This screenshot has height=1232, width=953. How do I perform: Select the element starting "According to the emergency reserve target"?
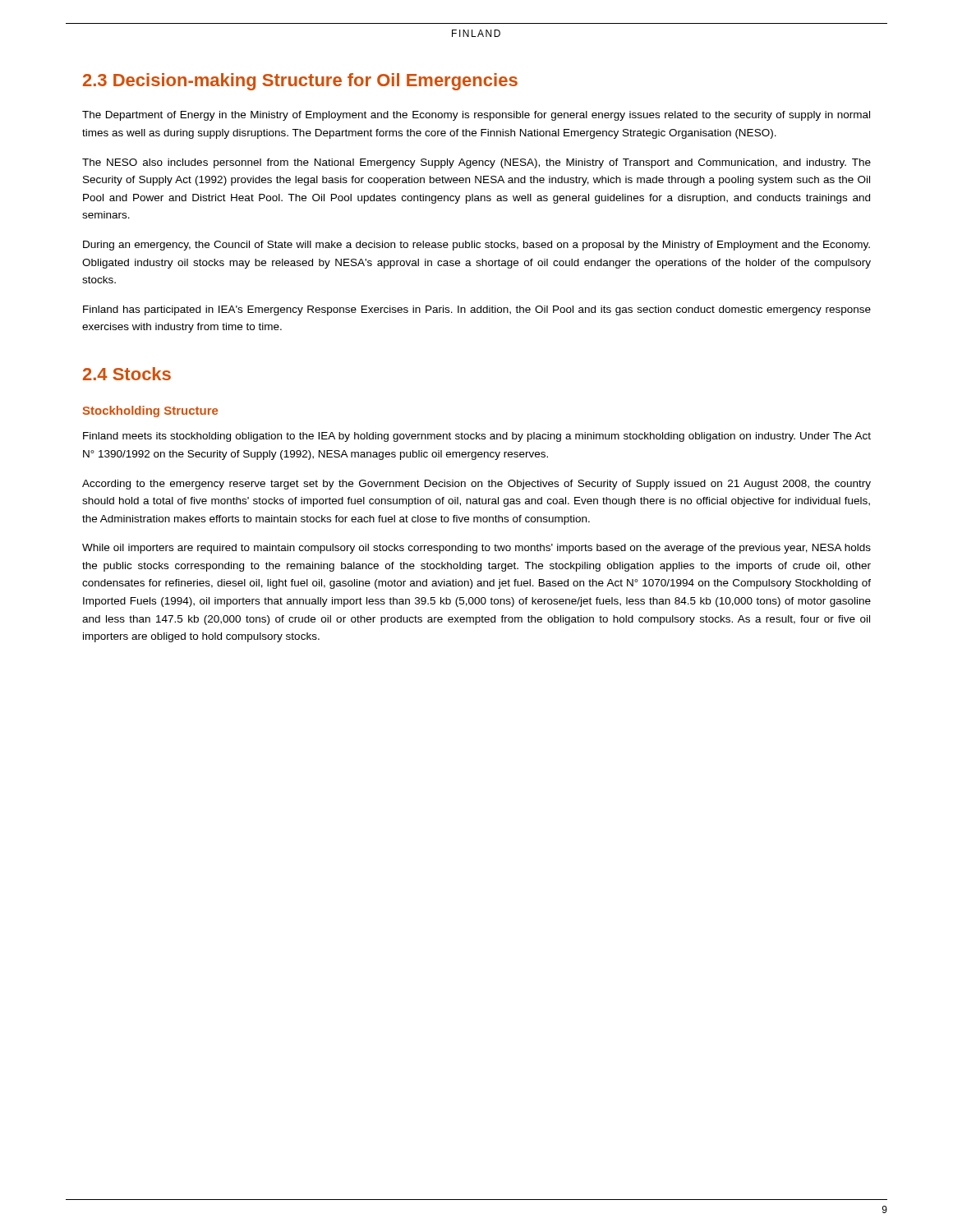[x=476, y=501]
